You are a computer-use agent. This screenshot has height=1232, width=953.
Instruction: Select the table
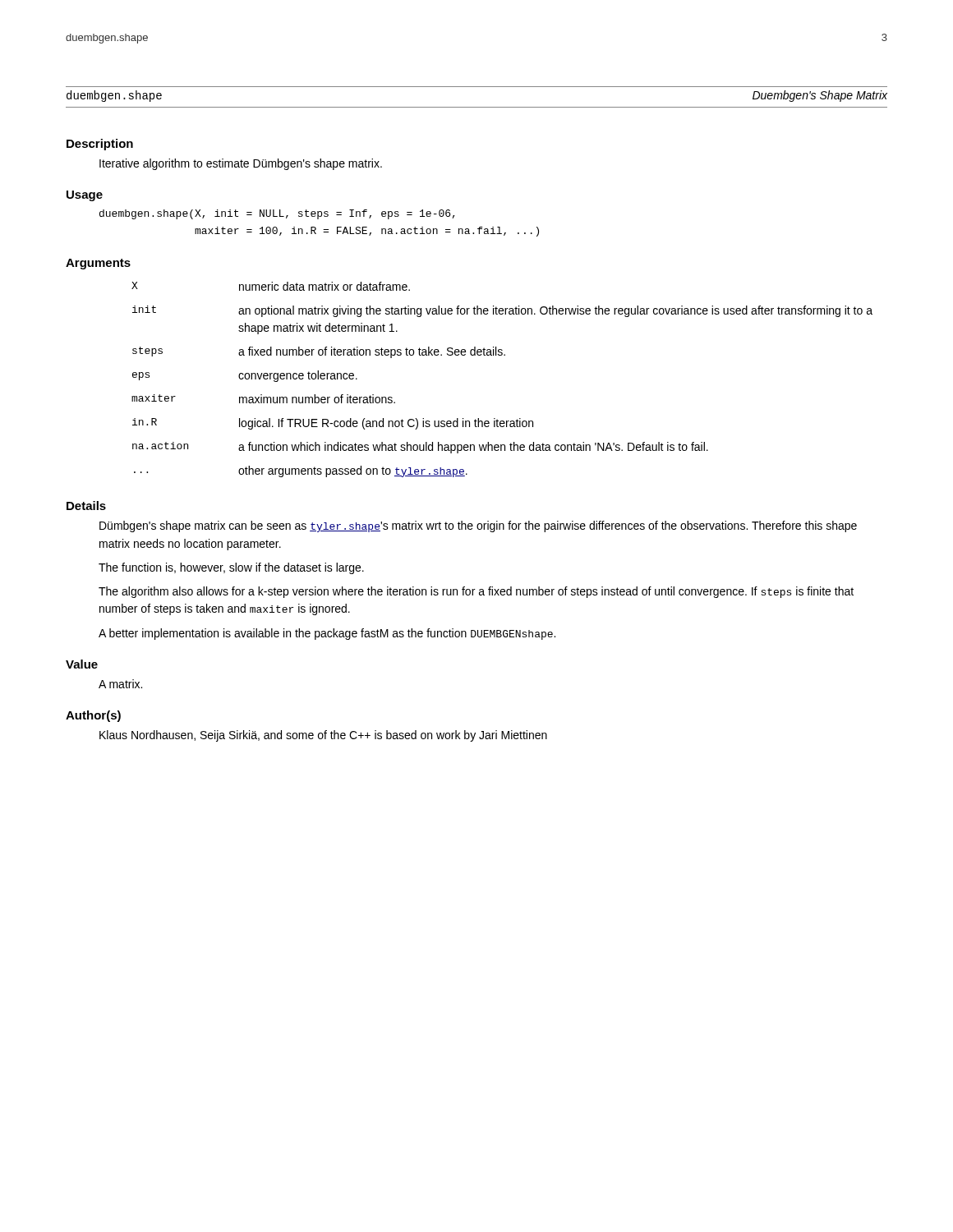pyautogui.click(x=476, y=380)
